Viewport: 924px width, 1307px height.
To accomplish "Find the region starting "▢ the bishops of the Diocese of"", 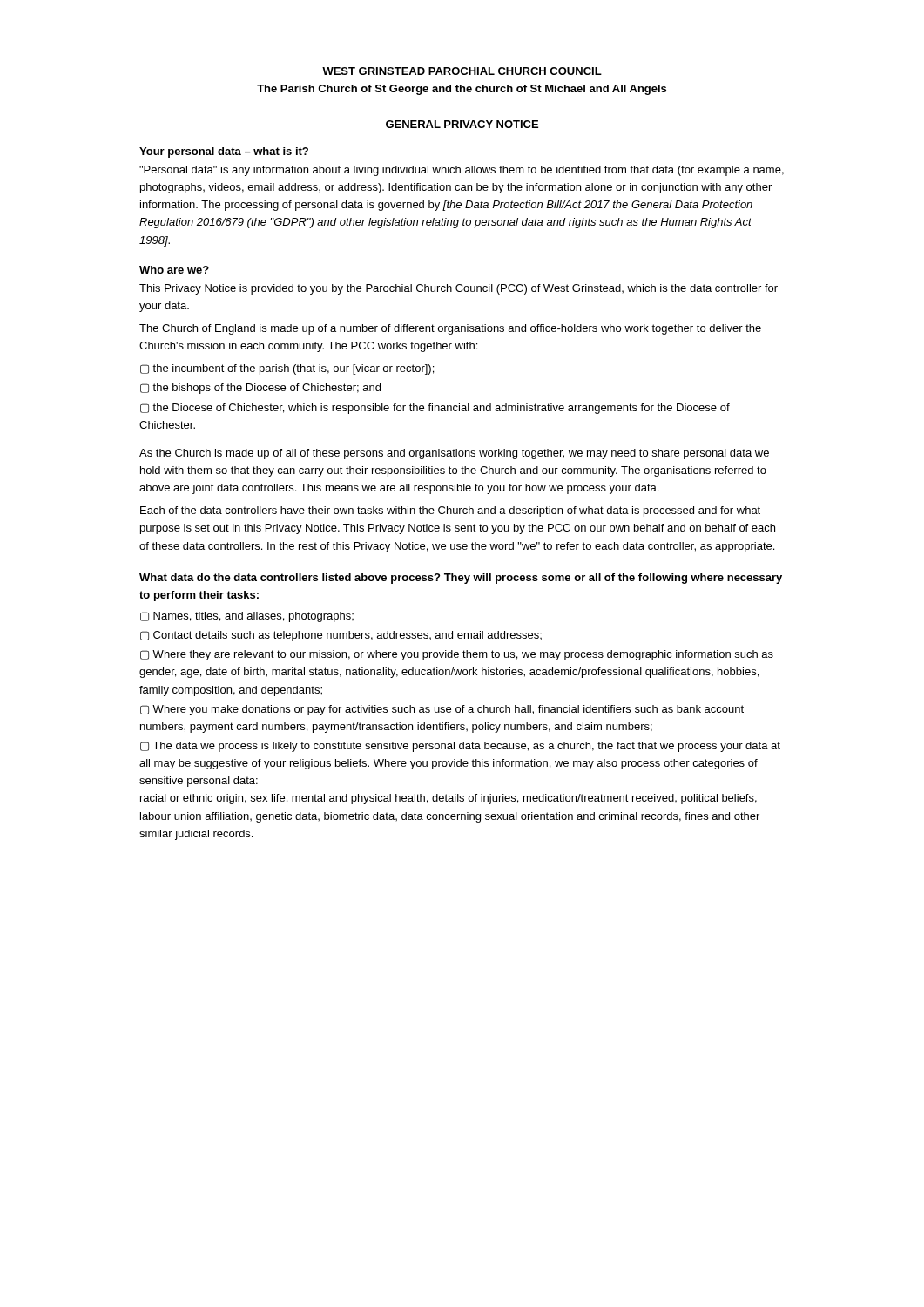I will pos(260,388).
